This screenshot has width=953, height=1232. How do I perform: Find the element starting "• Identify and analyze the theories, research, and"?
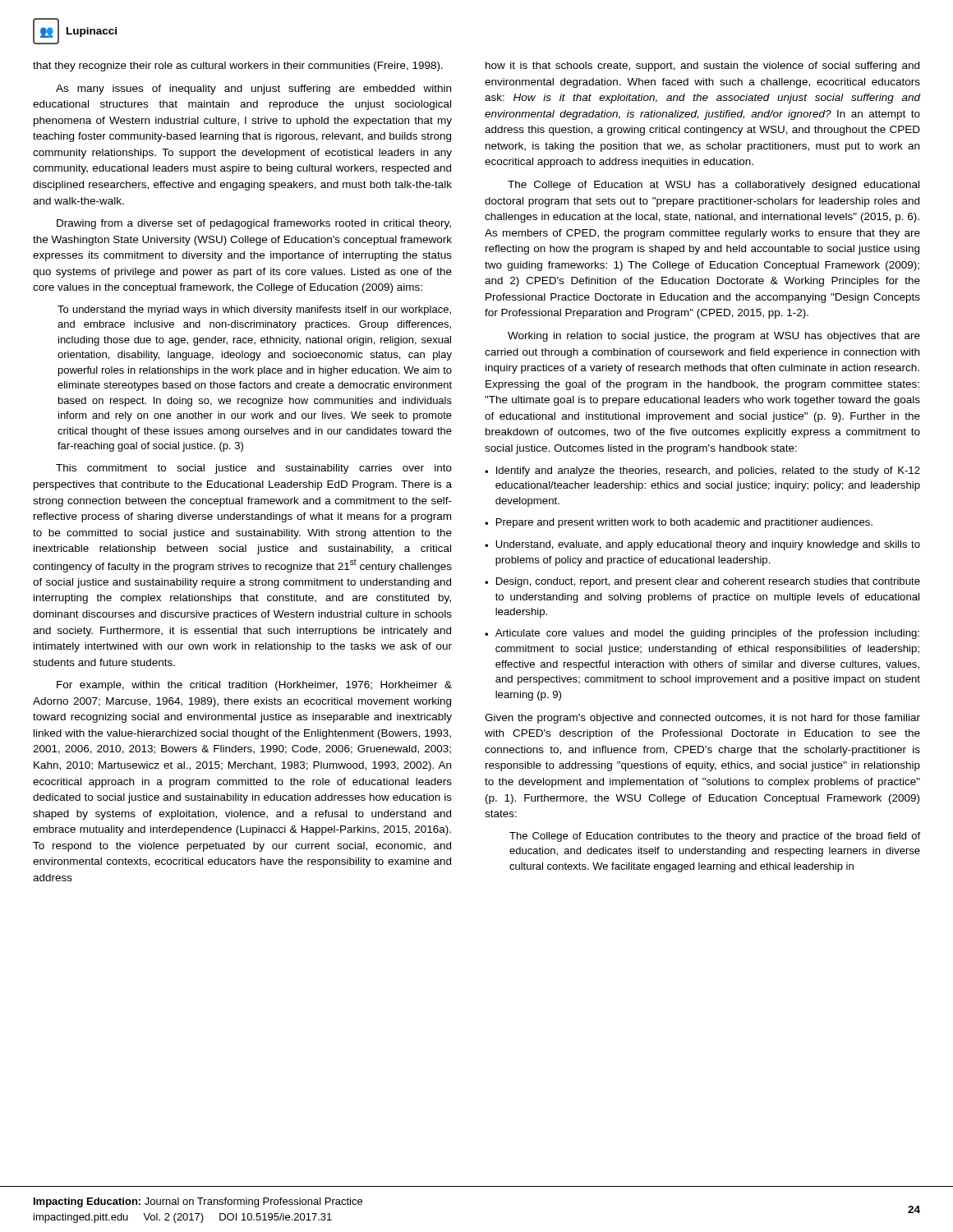(702, 486)
